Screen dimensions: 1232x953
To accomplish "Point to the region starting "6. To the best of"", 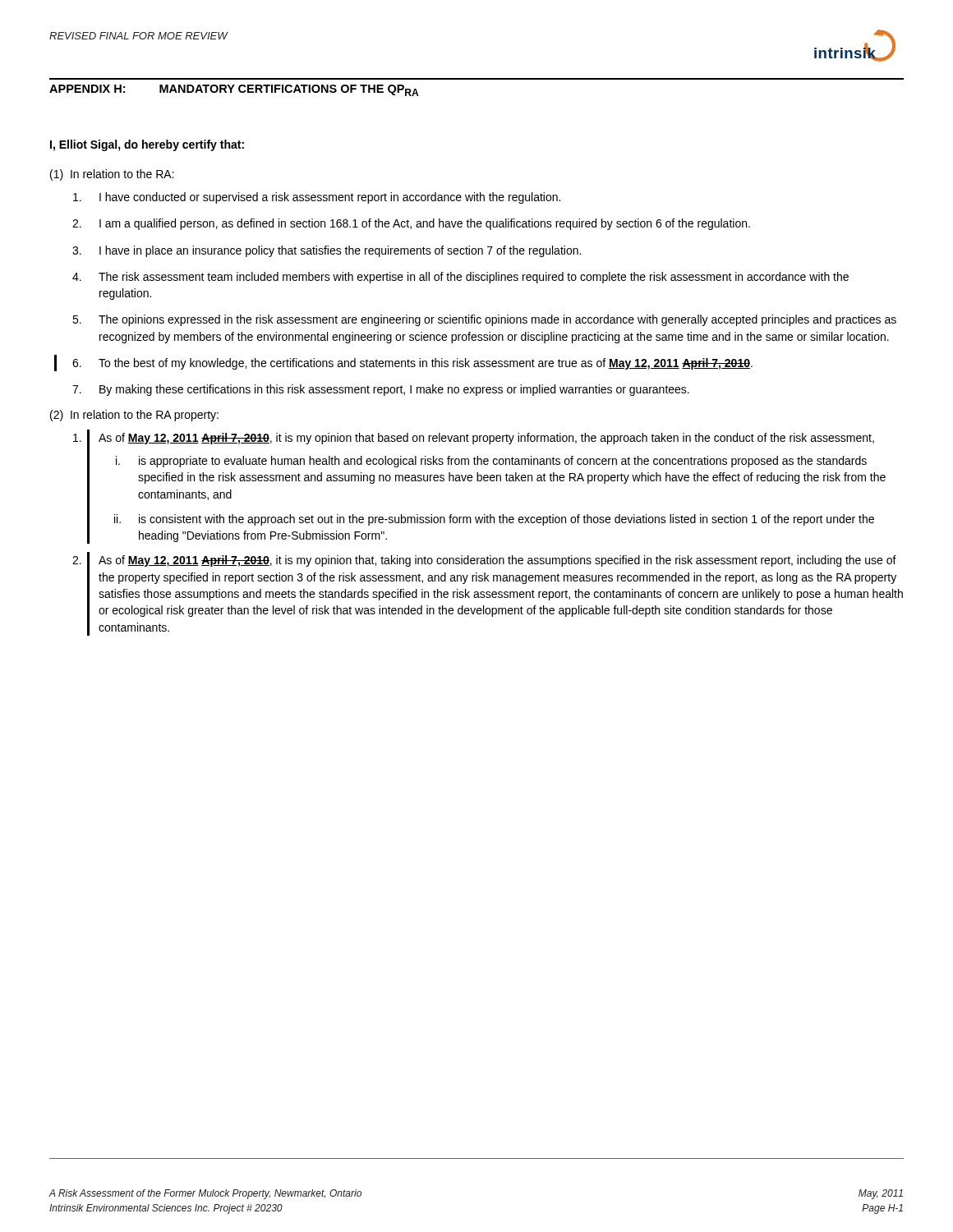I will coord(426,363).
